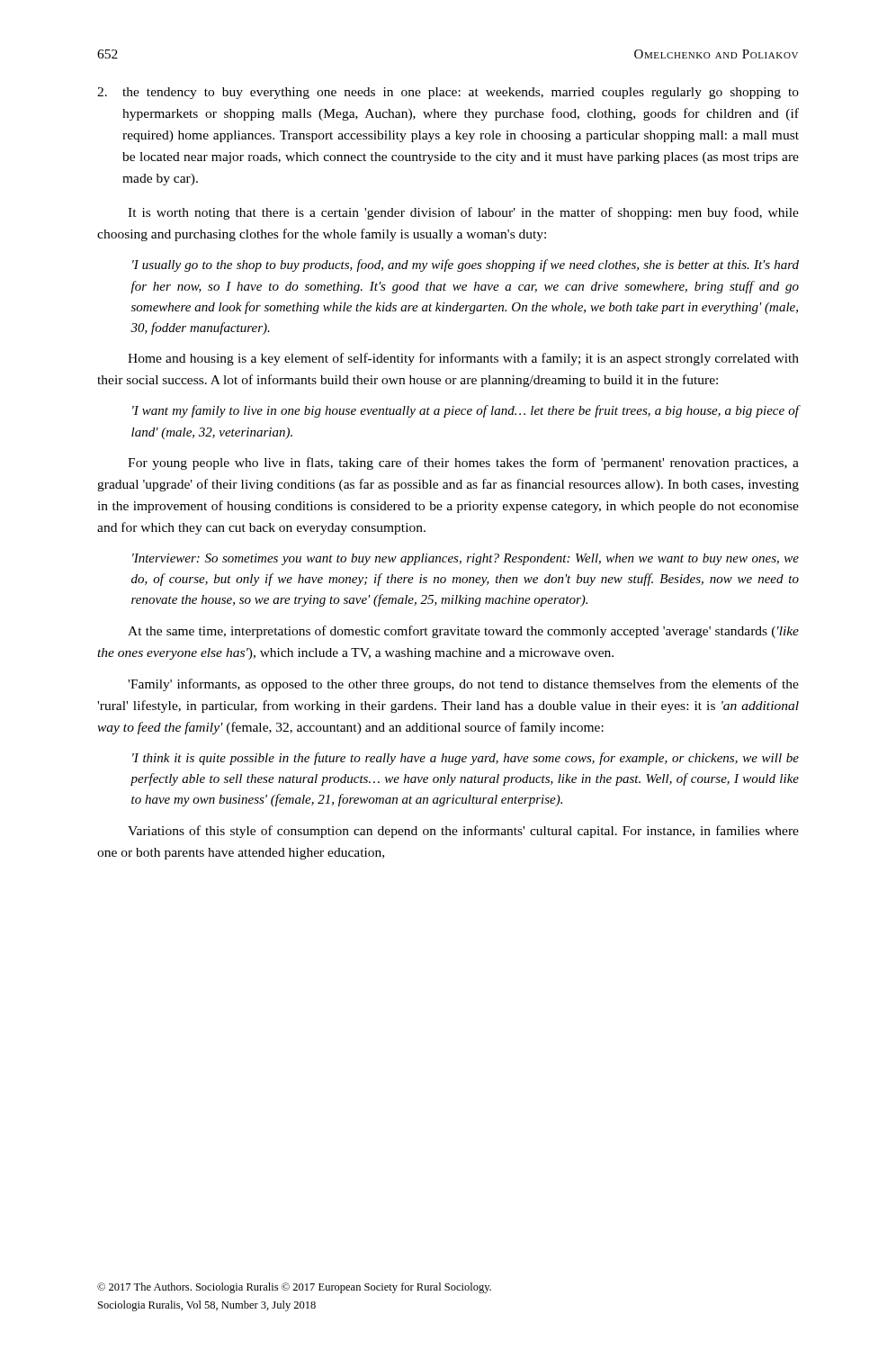Screen dimensions: 1350x896
Task: Click on the text block that says "'Interviewer: So sometimes you want to buy new"
Action: [465, 579]
